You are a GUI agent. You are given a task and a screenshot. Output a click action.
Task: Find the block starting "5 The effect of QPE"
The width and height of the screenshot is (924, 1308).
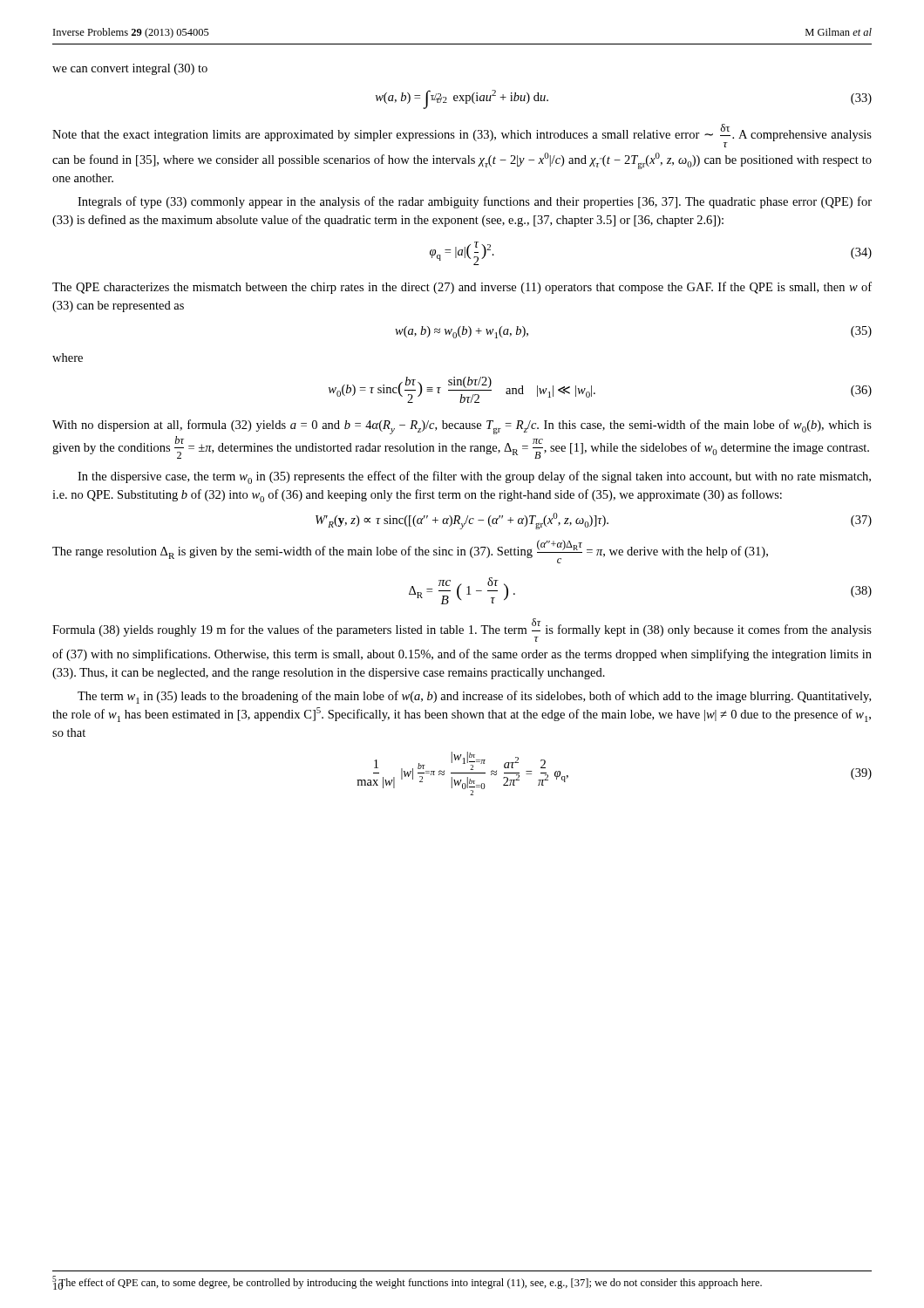tap(462, 1283)
